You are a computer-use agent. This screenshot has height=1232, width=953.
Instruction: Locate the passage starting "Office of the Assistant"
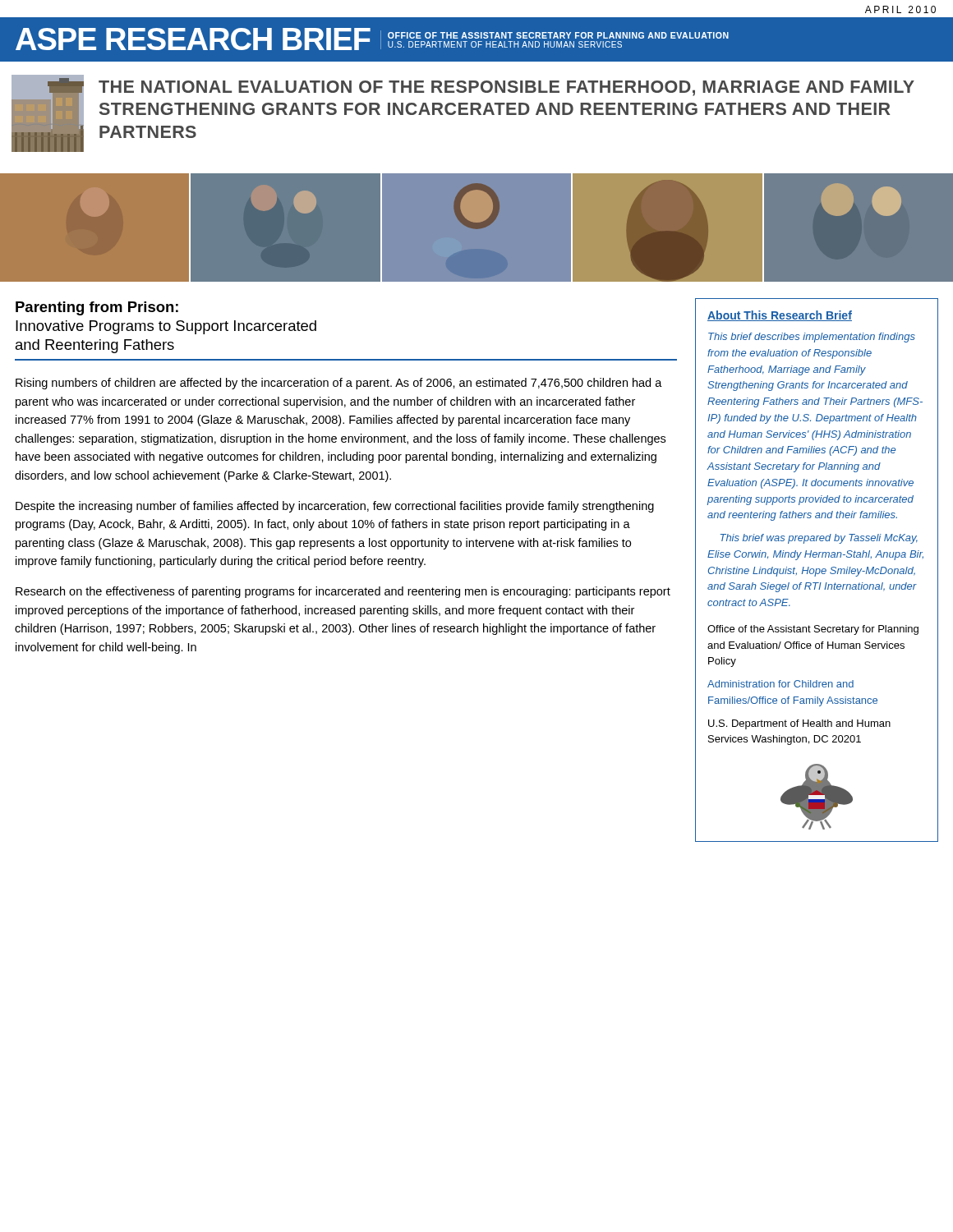[x=813, y=645]
